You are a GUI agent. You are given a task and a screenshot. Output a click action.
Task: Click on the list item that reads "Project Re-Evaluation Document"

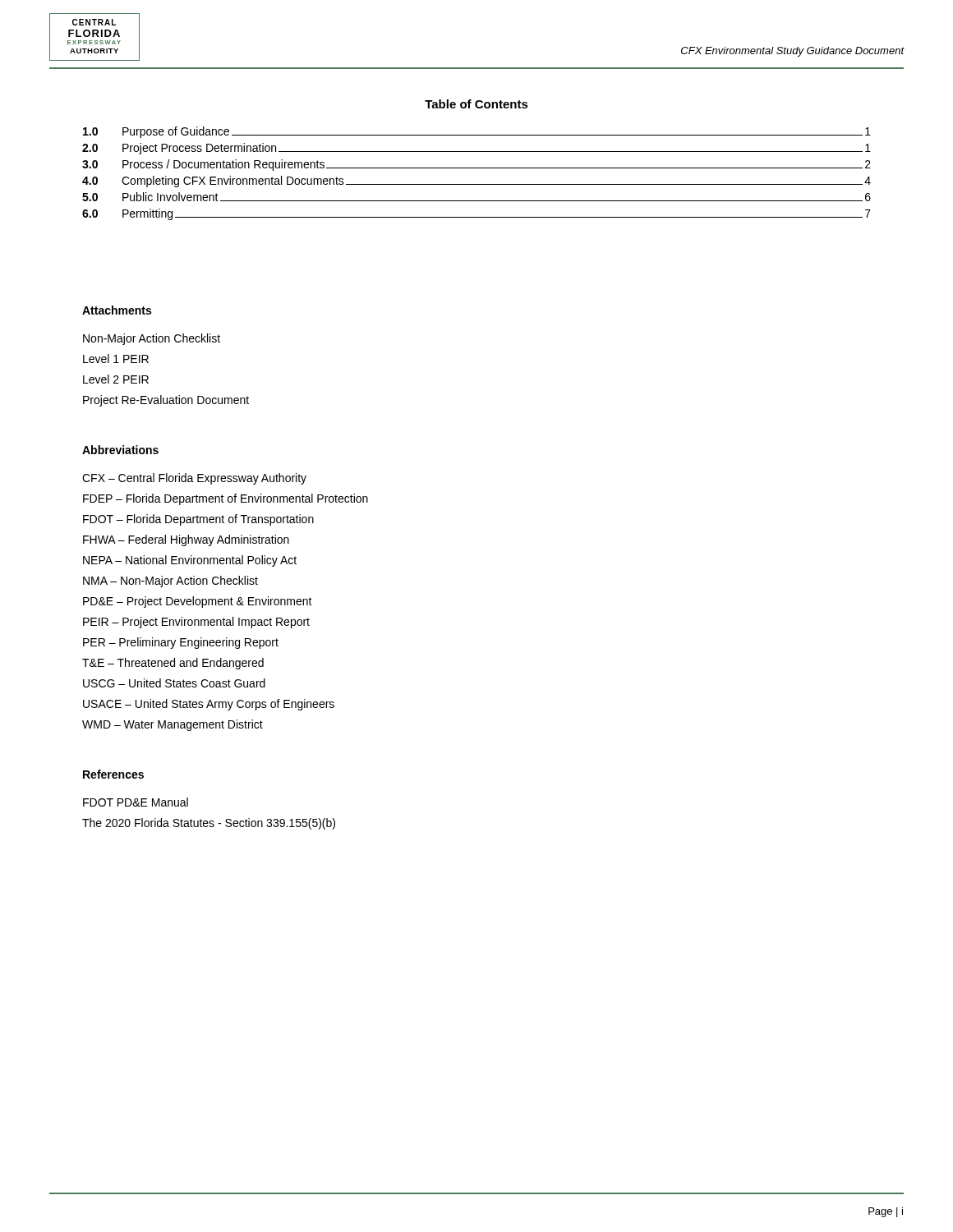tap(166, 400)
